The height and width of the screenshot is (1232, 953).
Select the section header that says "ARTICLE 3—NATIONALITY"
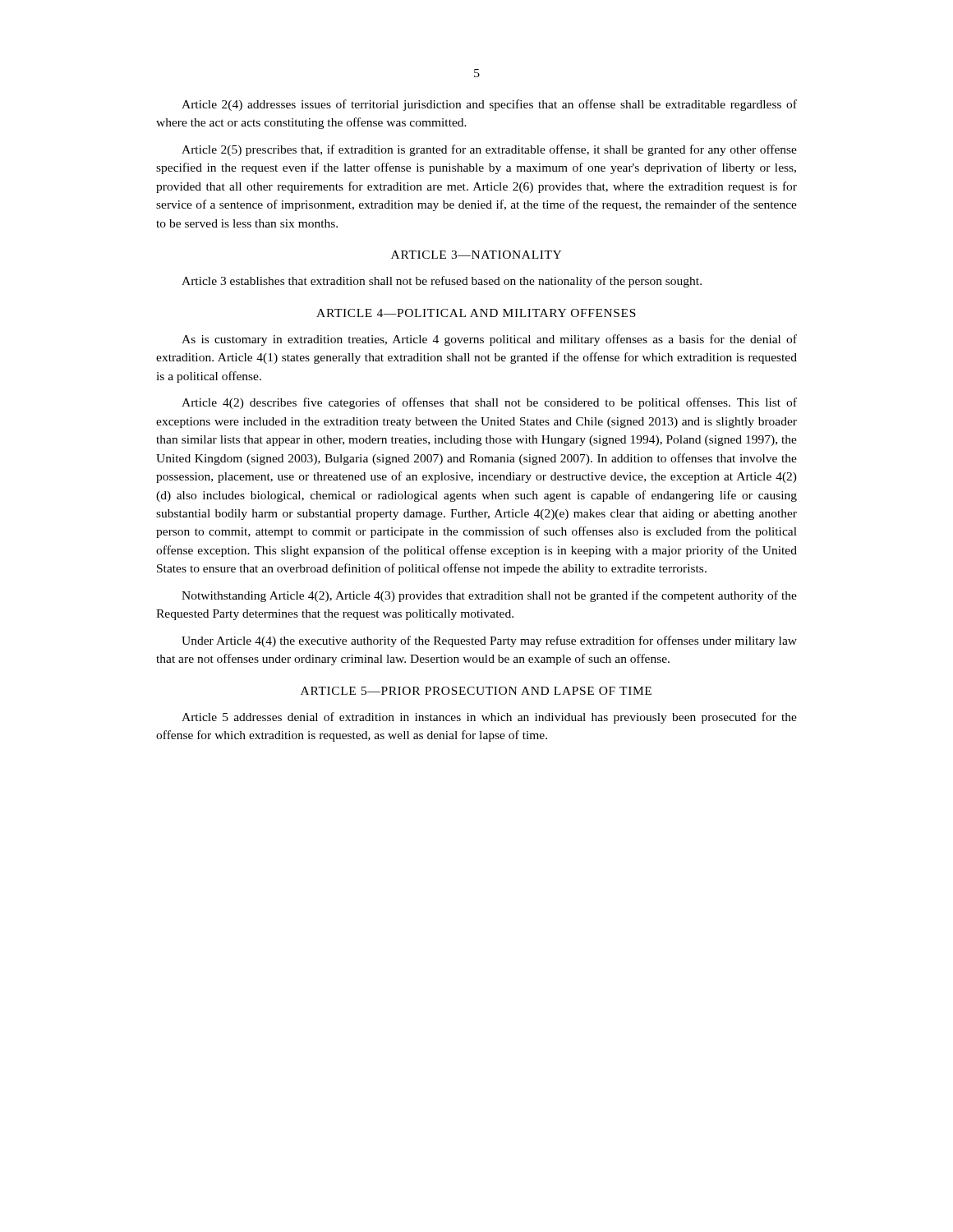pos(476,254)
